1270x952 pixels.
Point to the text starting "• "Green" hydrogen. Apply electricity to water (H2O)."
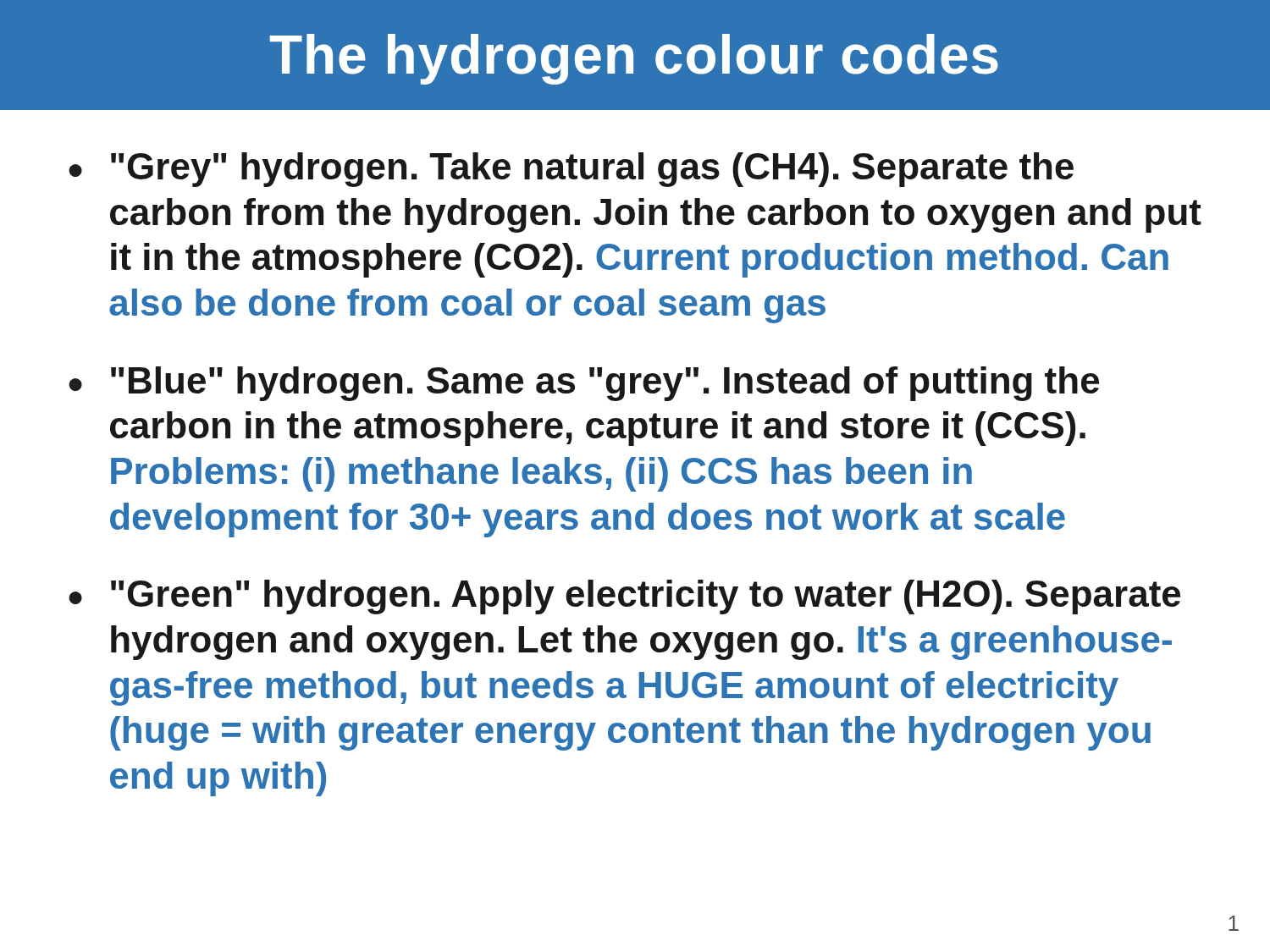635,685
